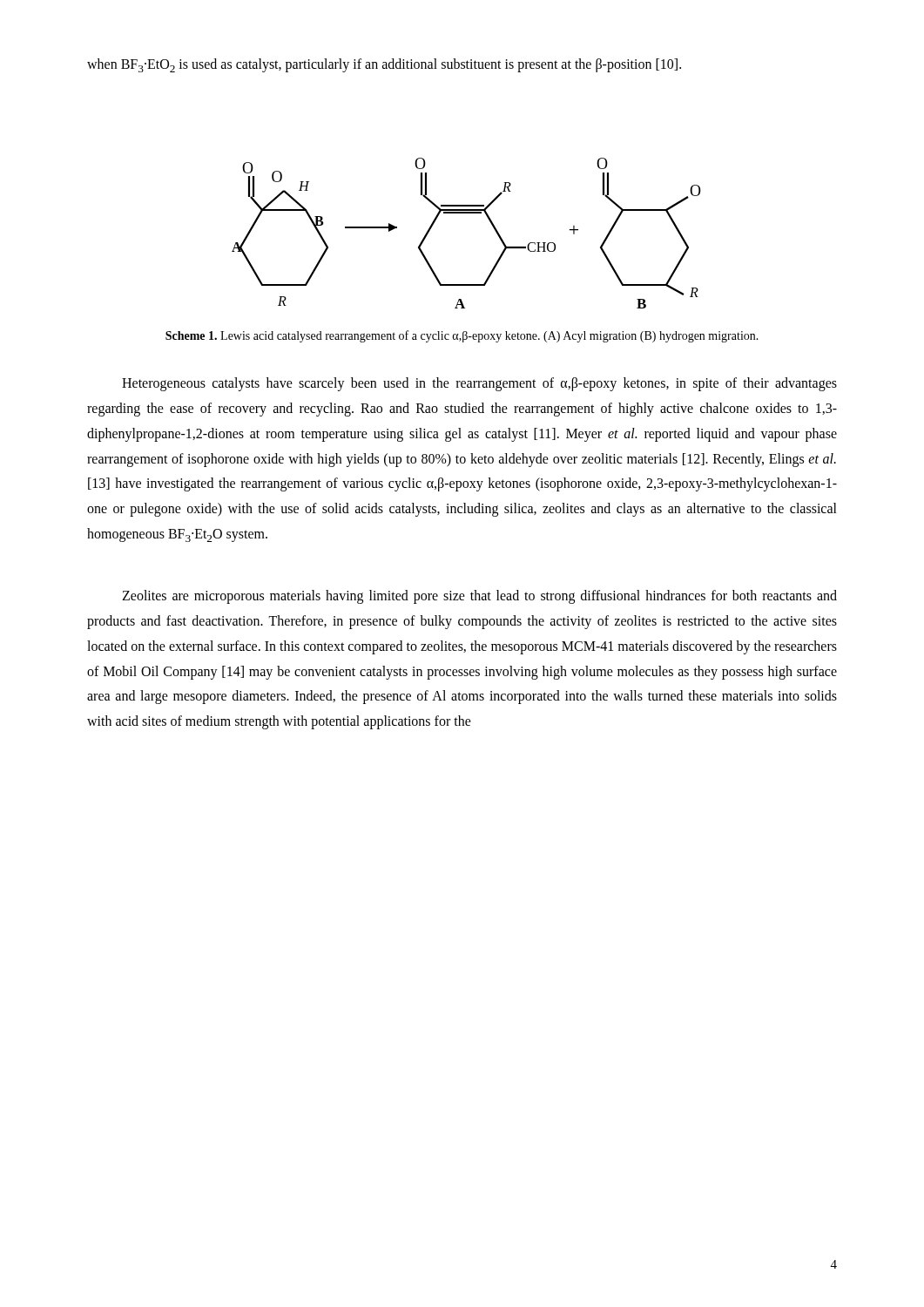Image resolution: width=924 pixels, height=1307 pixels.
Task: Select a caption
Action: [x=462, y=336]
